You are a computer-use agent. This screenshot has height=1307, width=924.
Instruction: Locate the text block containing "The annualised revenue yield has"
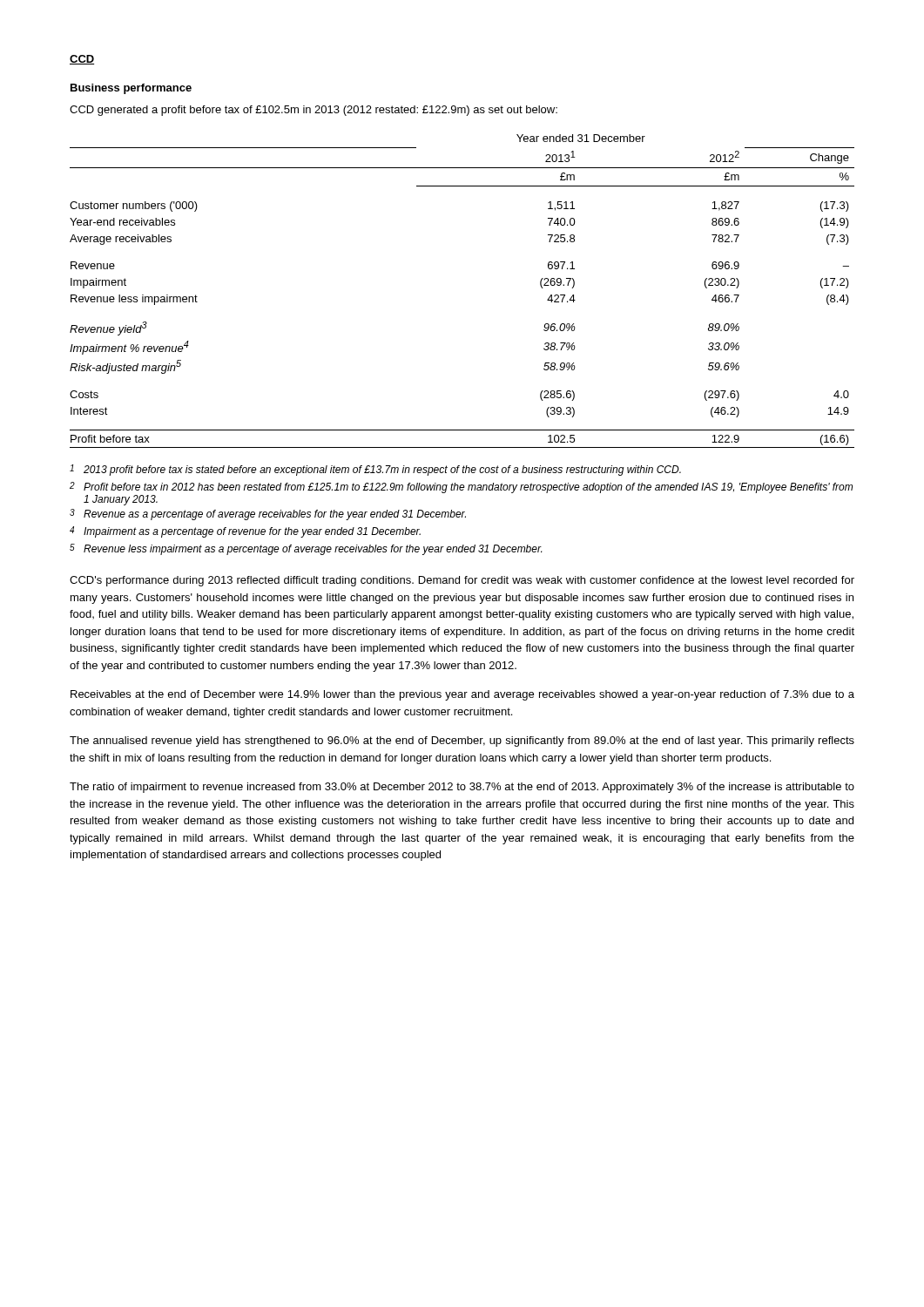[x=462, y=749]
